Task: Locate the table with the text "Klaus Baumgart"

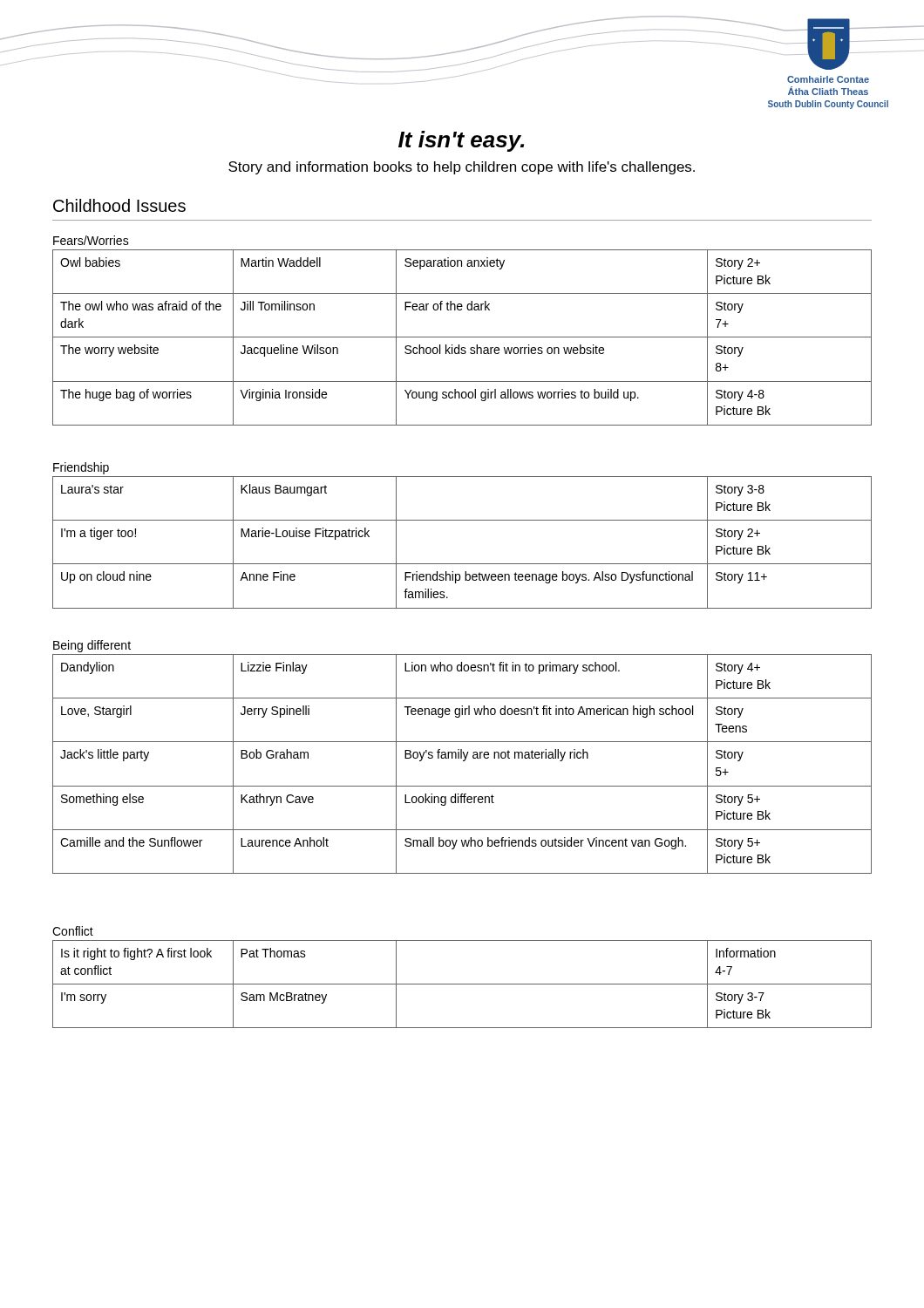Action: pyautogui.click(x=462, y=542)
